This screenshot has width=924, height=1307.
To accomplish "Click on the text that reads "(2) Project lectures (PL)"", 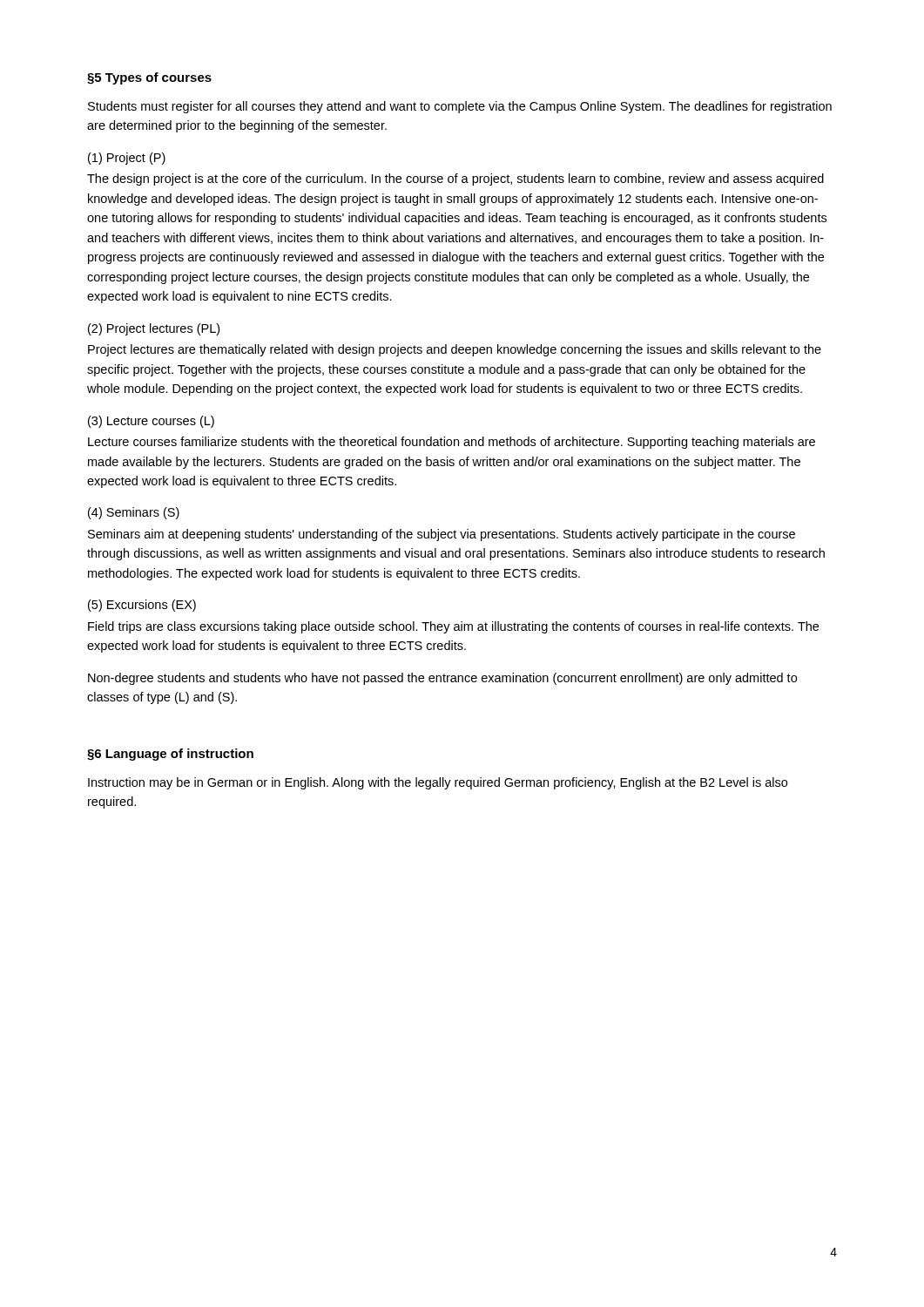I will (154, 328).
